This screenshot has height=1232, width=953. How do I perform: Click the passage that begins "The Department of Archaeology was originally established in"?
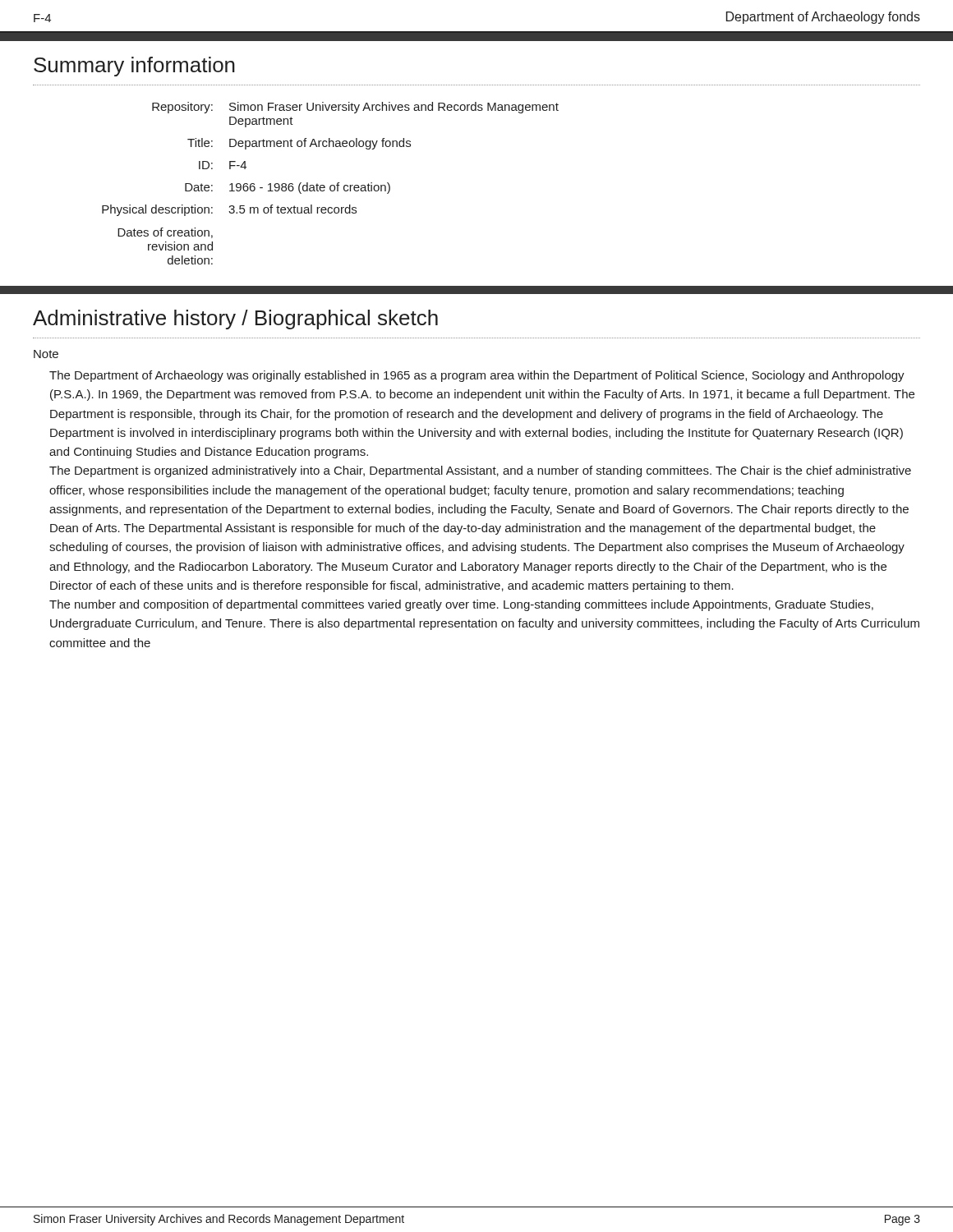click(x=485, y=509)
